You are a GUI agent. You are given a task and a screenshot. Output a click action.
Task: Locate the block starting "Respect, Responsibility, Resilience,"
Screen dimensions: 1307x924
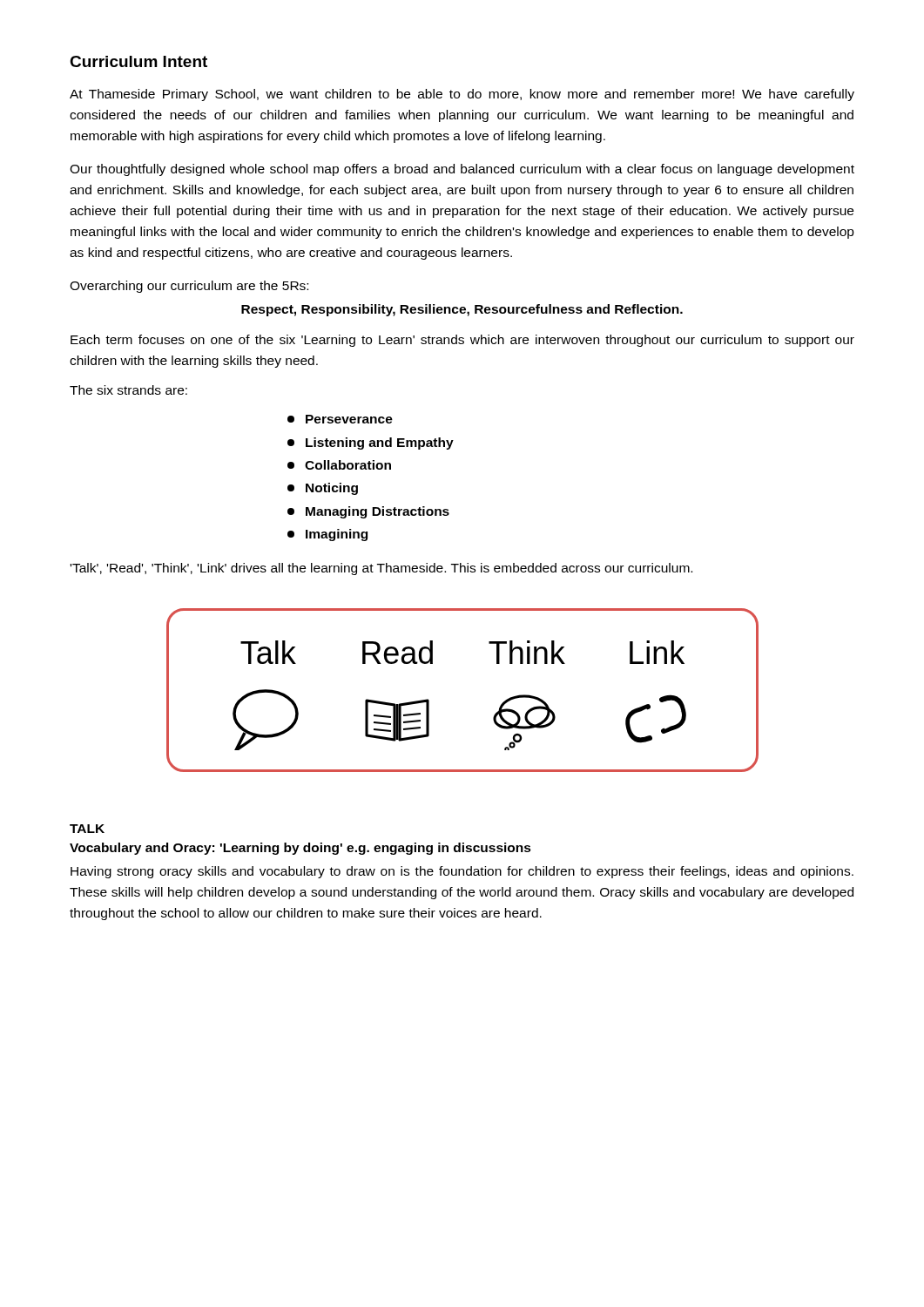pyautogui.click(x=462, y=309)
